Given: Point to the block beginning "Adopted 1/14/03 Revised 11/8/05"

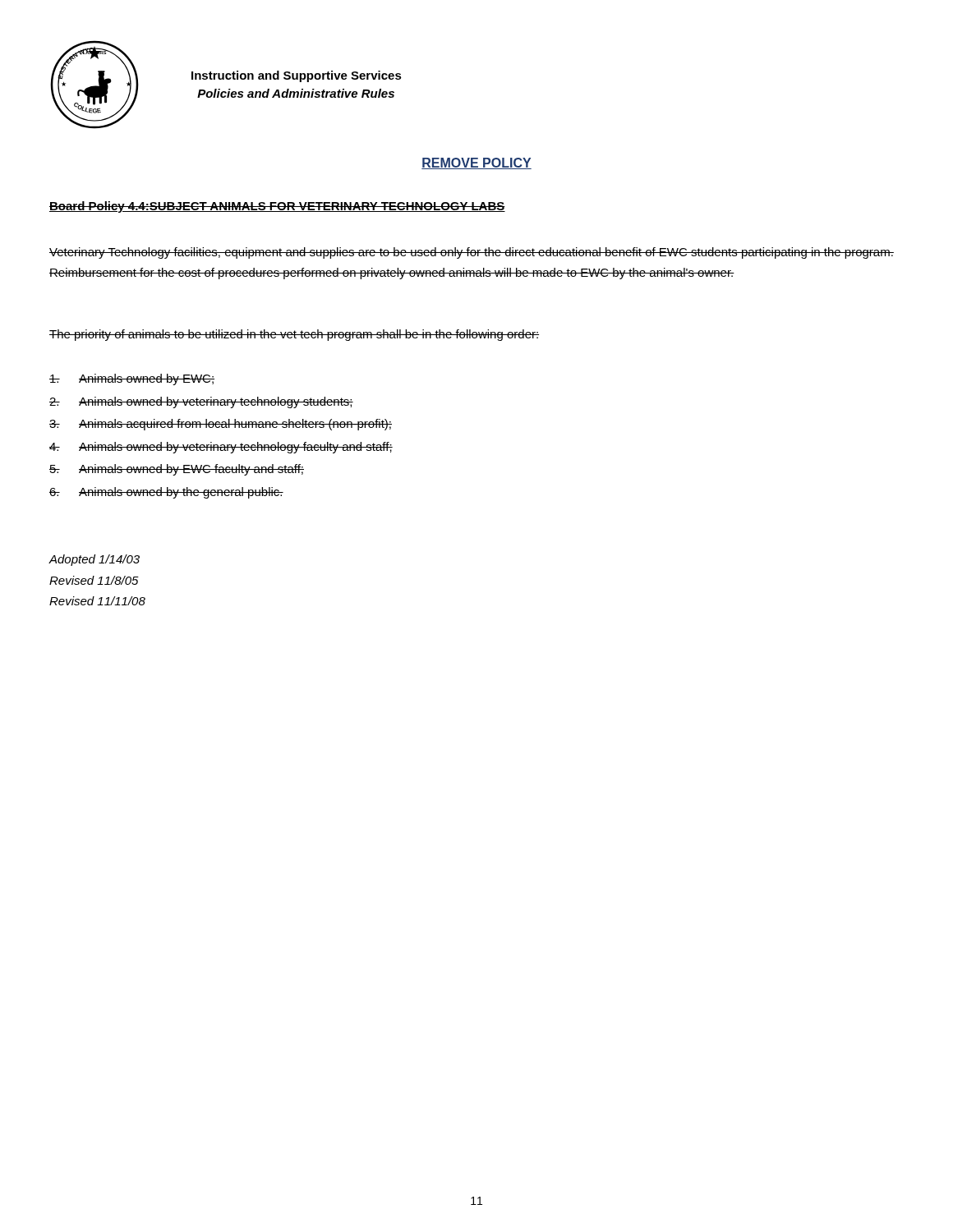Looking at the screenshot, I should click(x=97, y=580).
